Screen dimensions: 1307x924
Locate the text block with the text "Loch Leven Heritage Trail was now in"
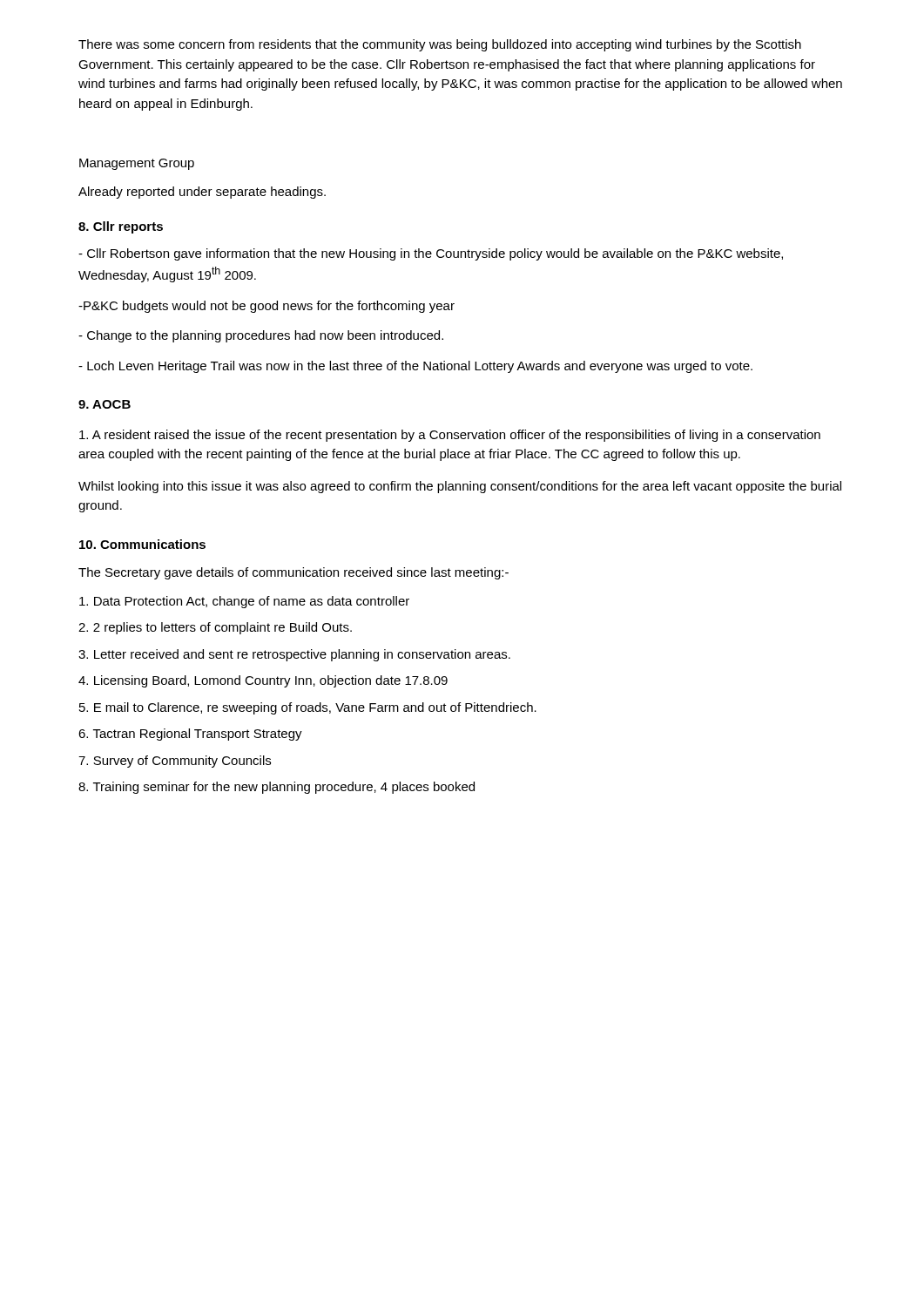point(416,365)
